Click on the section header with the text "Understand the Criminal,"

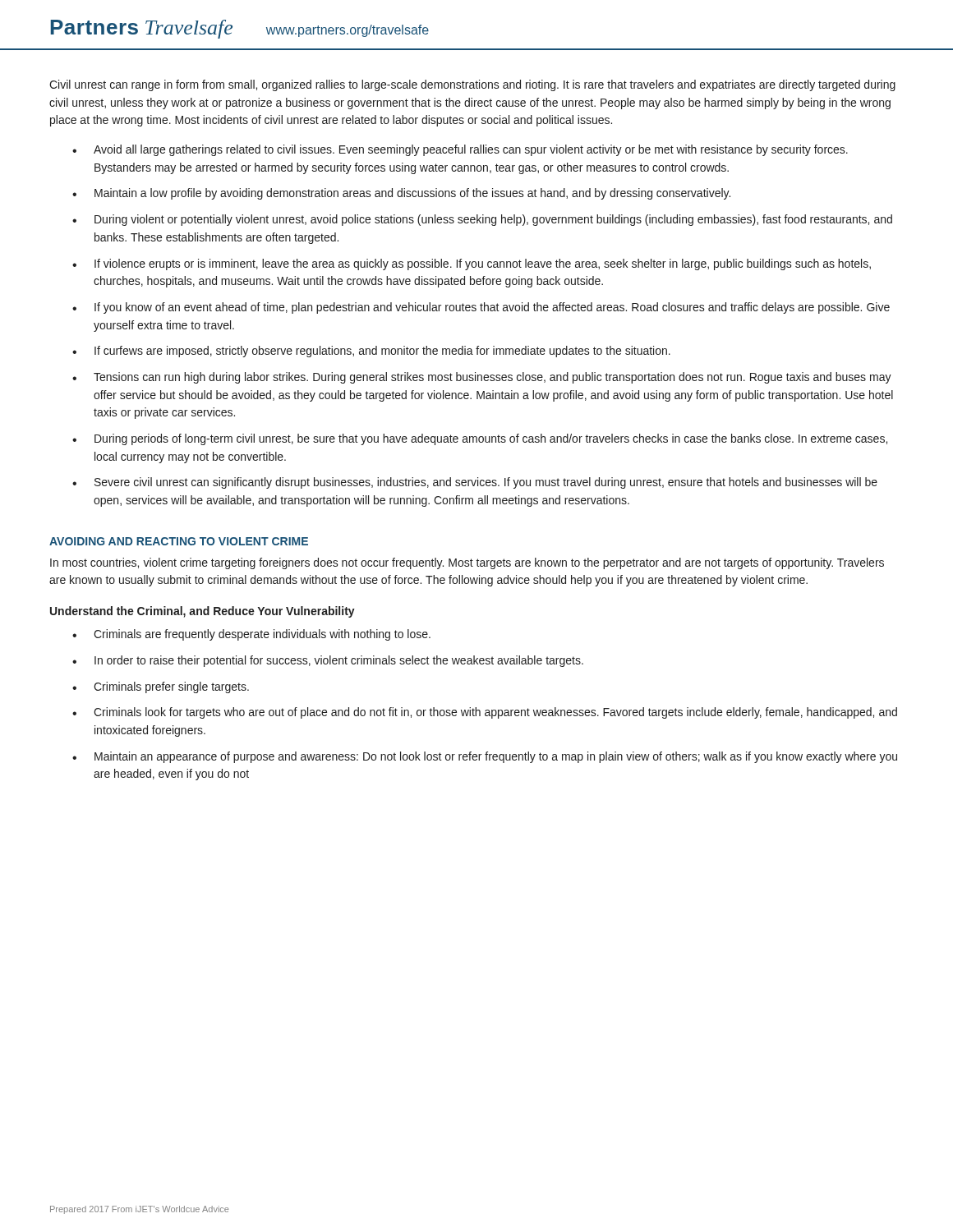click(x=202, y=611)
